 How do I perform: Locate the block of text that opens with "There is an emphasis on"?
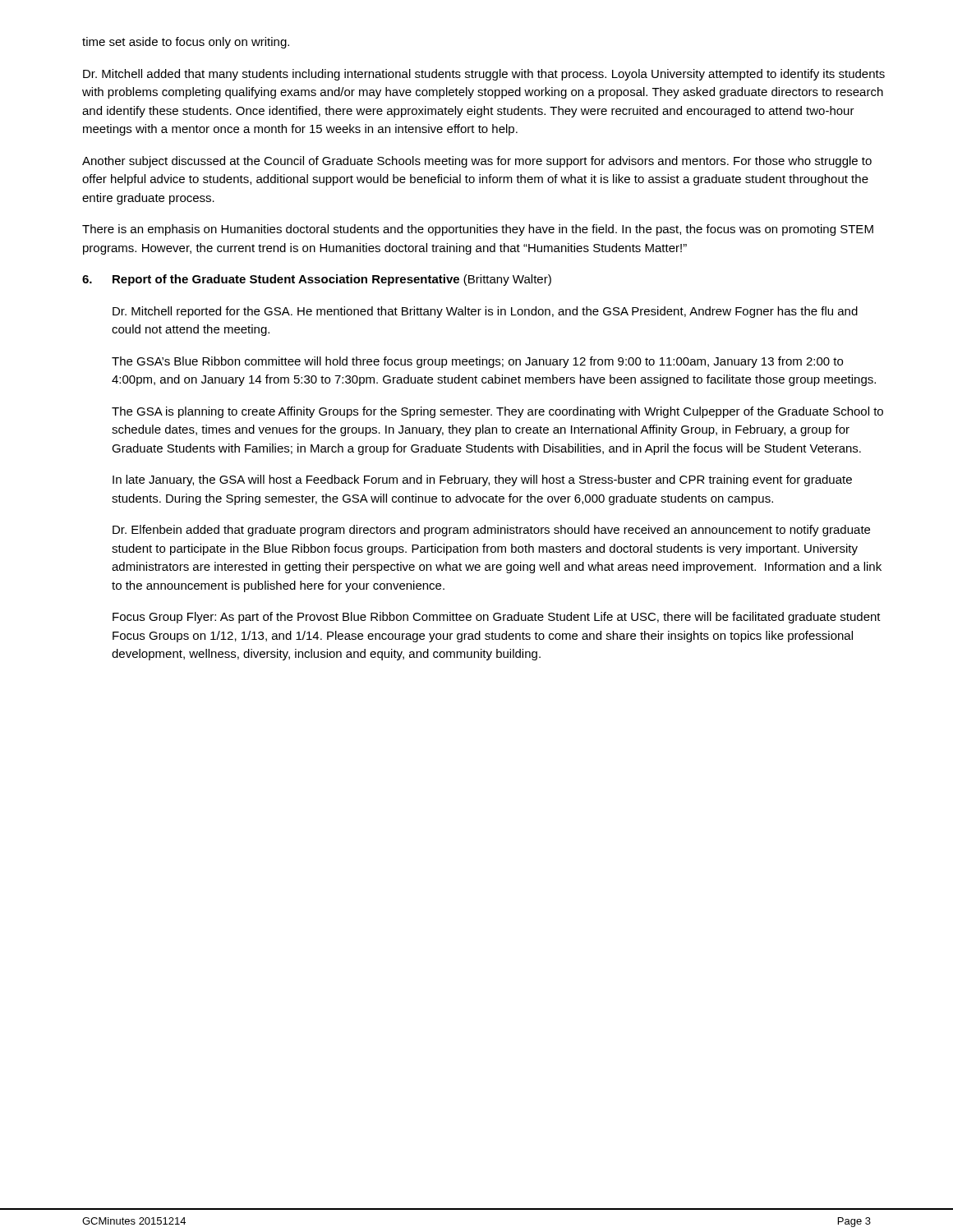pyautogui.click(x=478, y=238)
